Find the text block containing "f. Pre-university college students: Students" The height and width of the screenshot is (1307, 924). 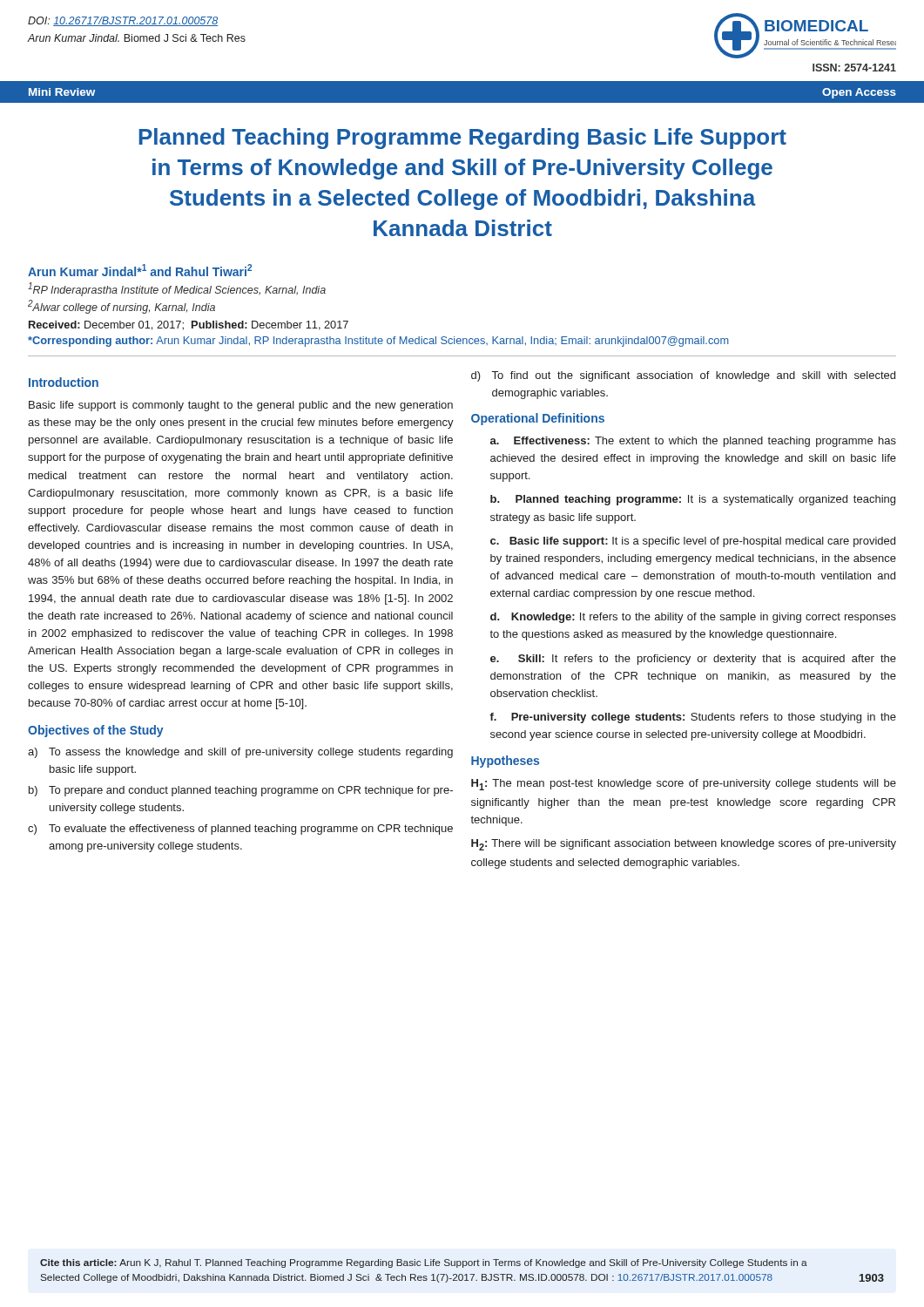click(x=693, y=725)
